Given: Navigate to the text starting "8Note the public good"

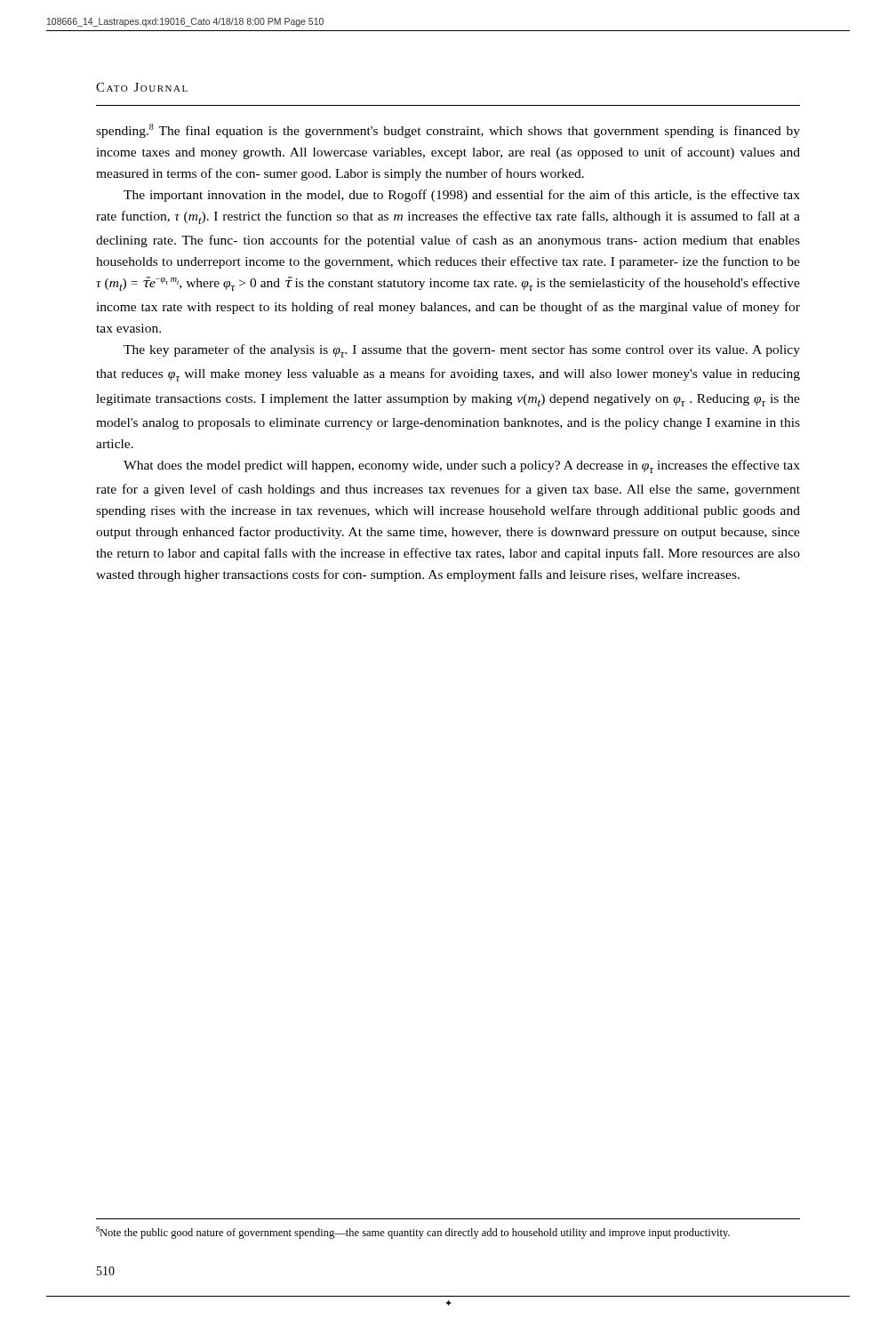Looking at the screenshot, I should click(448, 1233).
